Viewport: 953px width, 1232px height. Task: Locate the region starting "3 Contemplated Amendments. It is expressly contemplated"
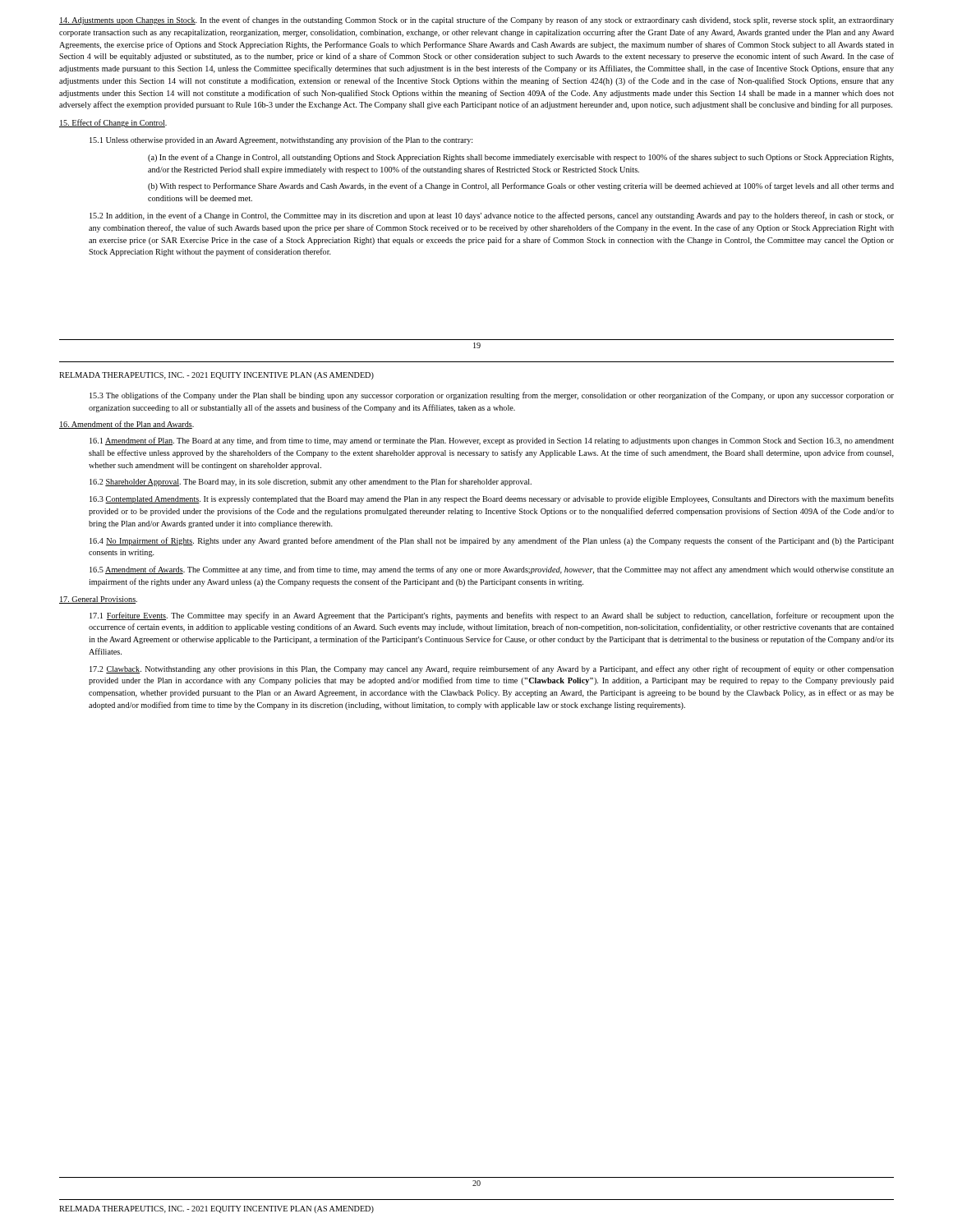click(491, 512)
